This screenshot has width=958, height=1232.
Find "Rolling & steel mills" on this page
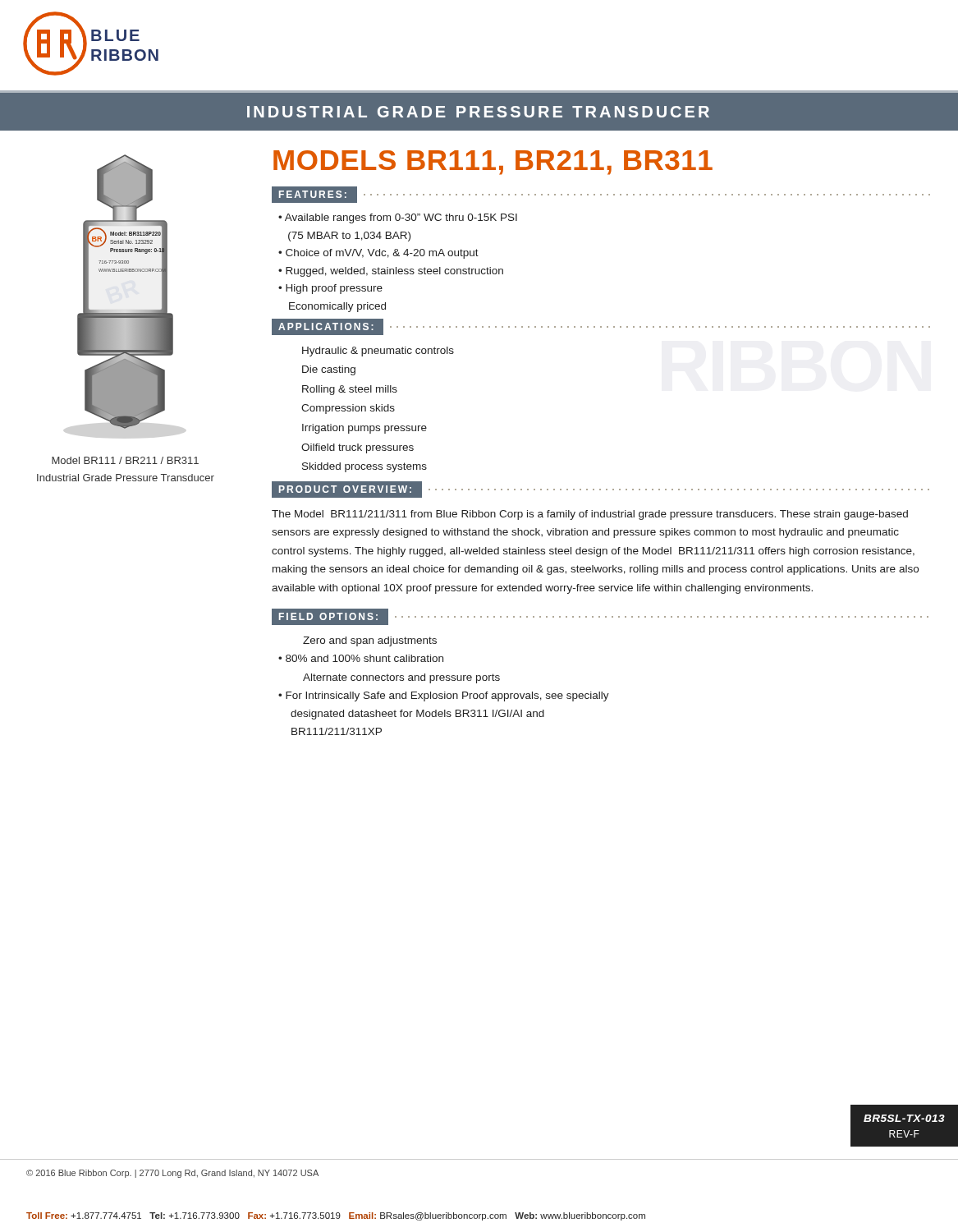point(349,389)
